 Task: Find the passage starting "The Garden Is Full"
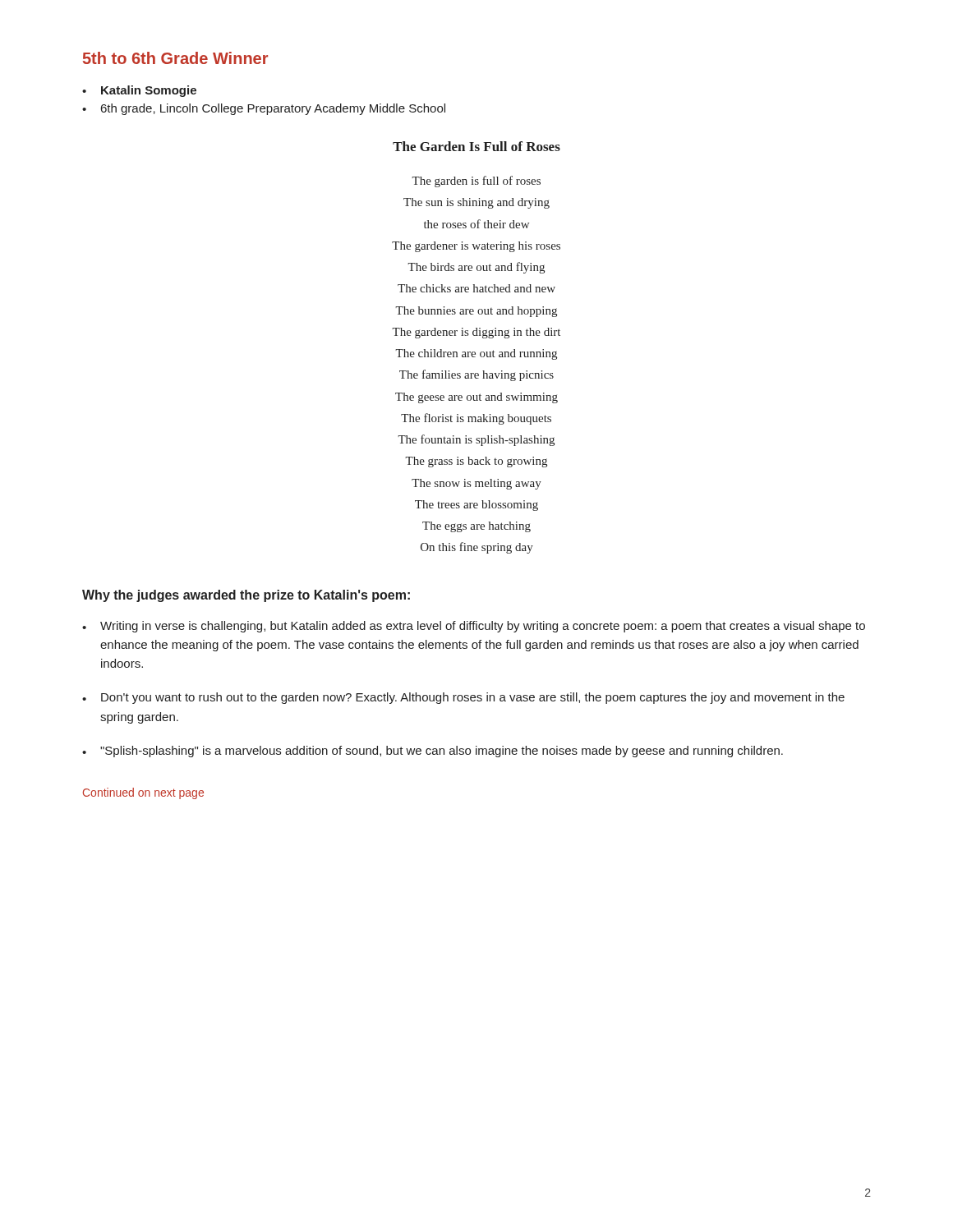tap(476, 147)
